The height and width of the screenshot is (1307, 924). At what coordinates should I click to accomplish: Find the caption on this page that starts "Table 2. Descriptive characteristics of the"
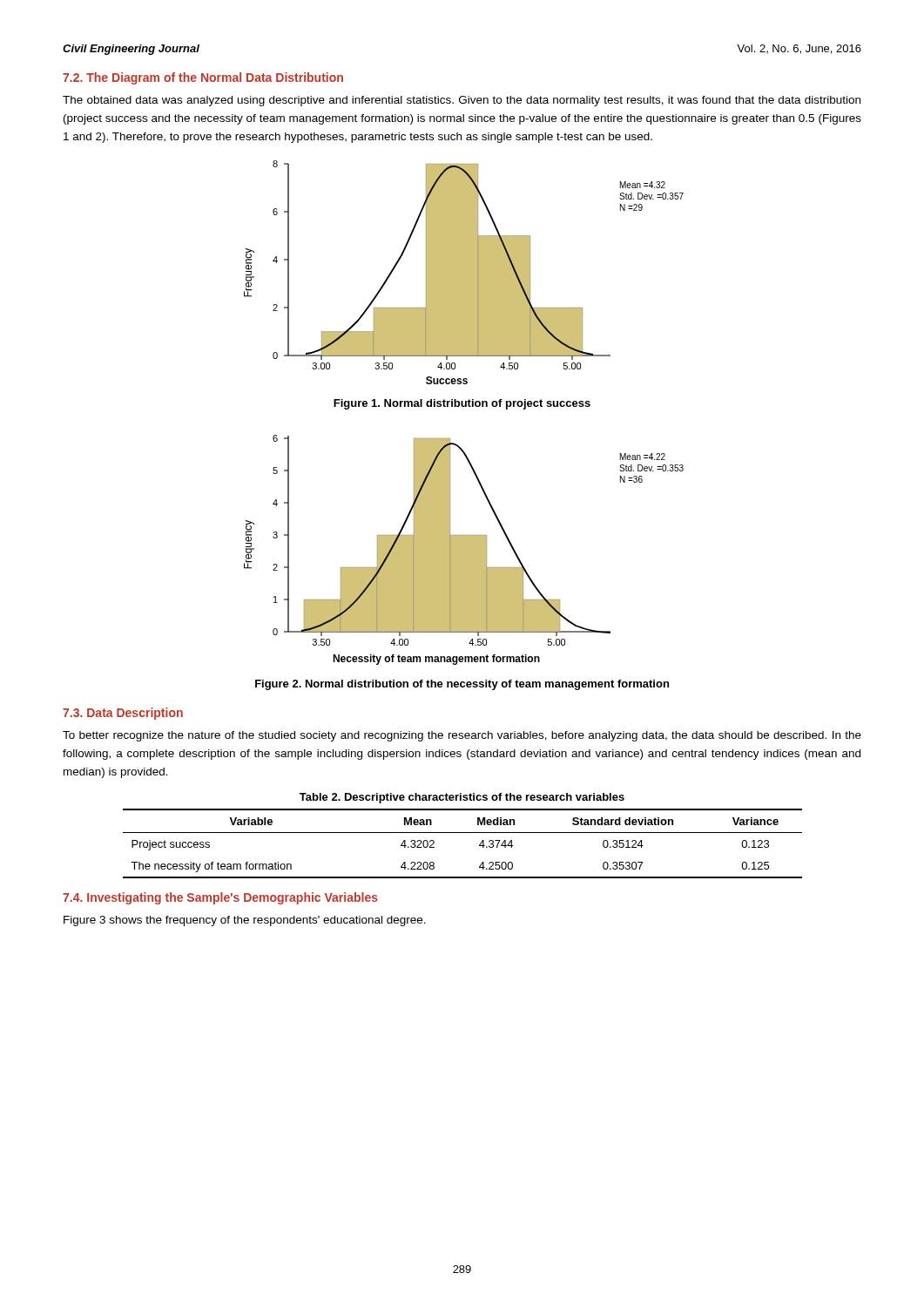point(462,796)
